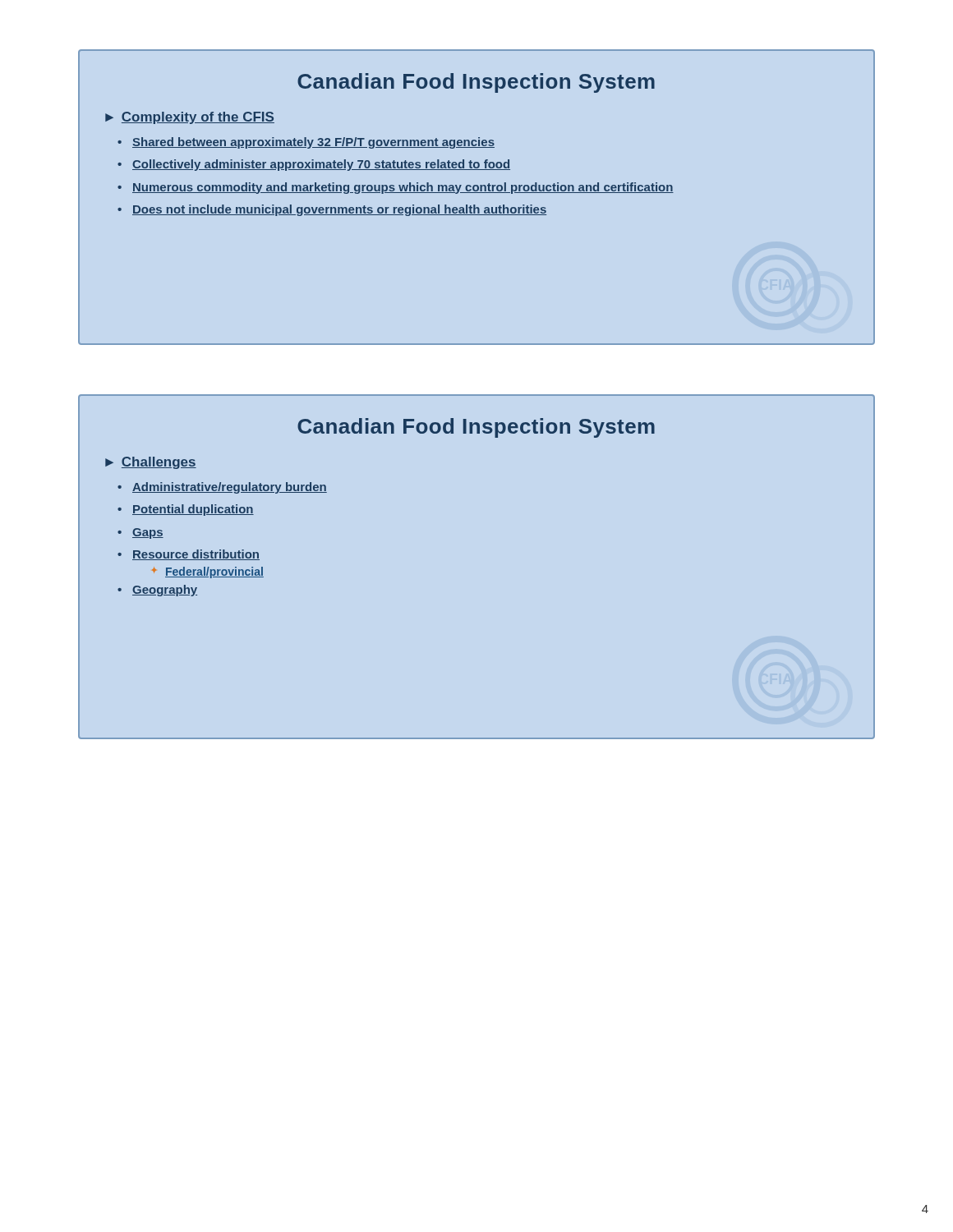Locate the list item containing "Resource distribution Federal/provincial"
The width and height of the screenshot is (953, 1232).
(196, 555)
